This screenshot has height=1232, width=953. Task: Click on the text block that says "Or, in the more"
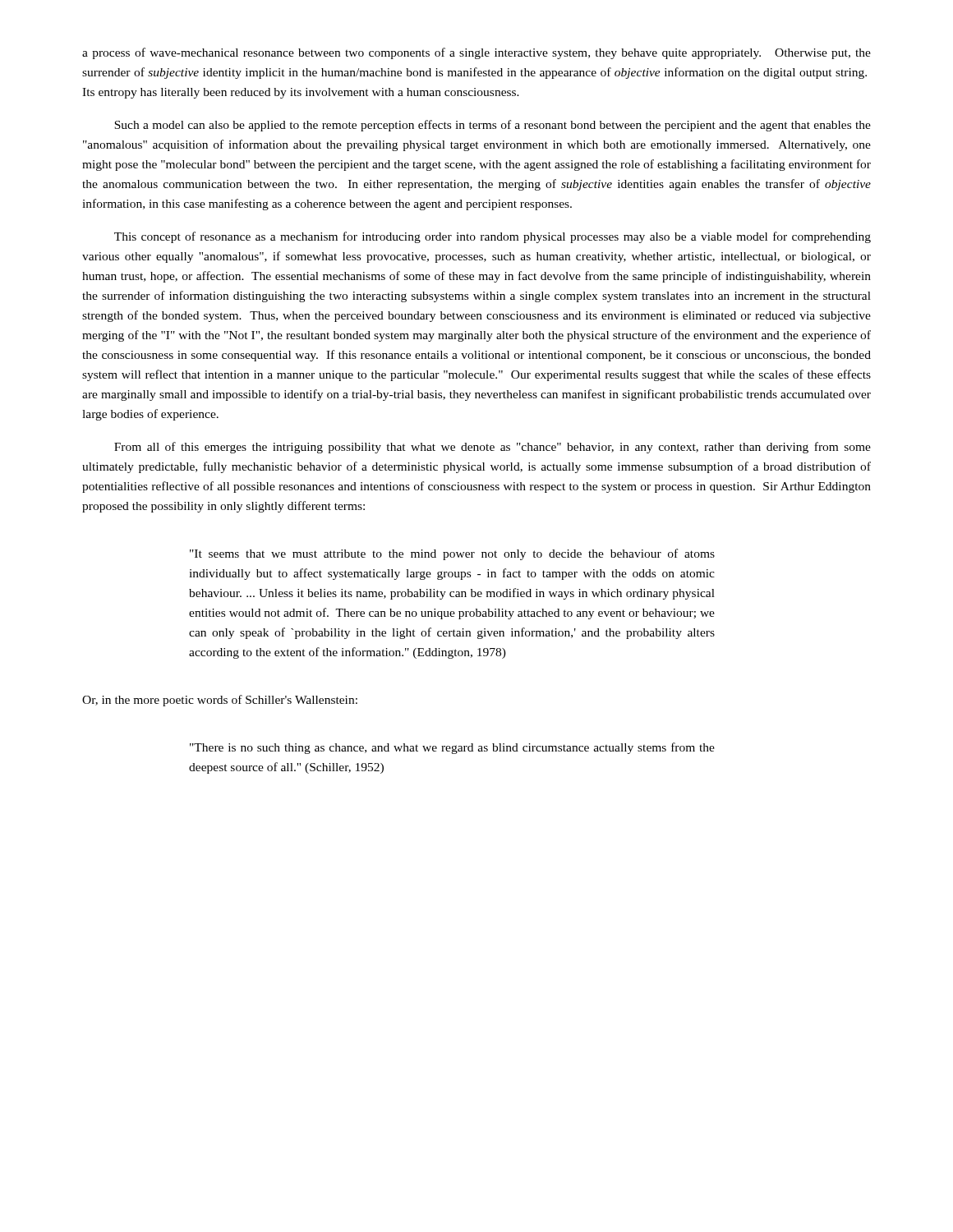(220, 701)
